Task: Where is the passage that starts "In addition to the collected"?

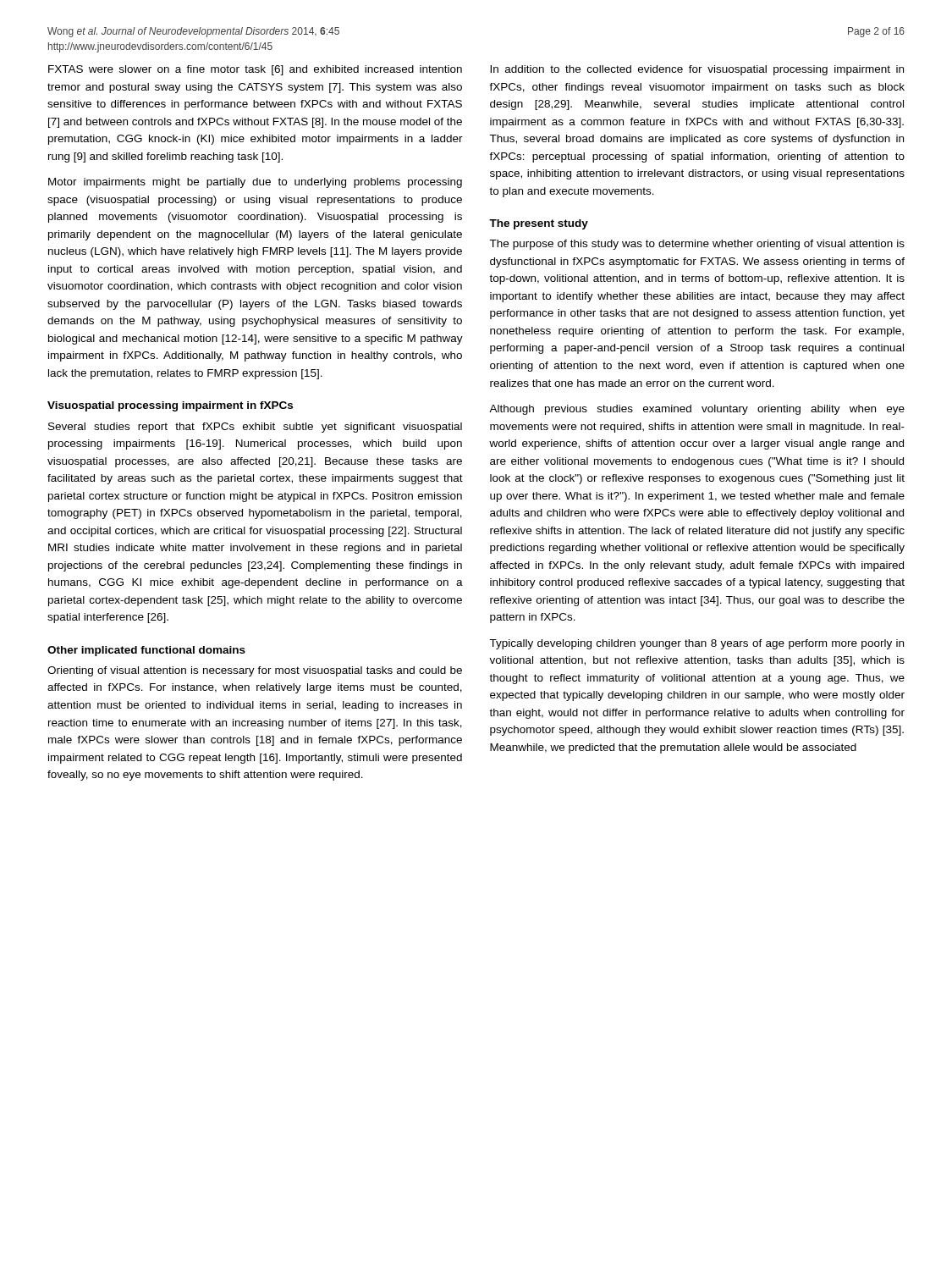Action: pos(697,130)
